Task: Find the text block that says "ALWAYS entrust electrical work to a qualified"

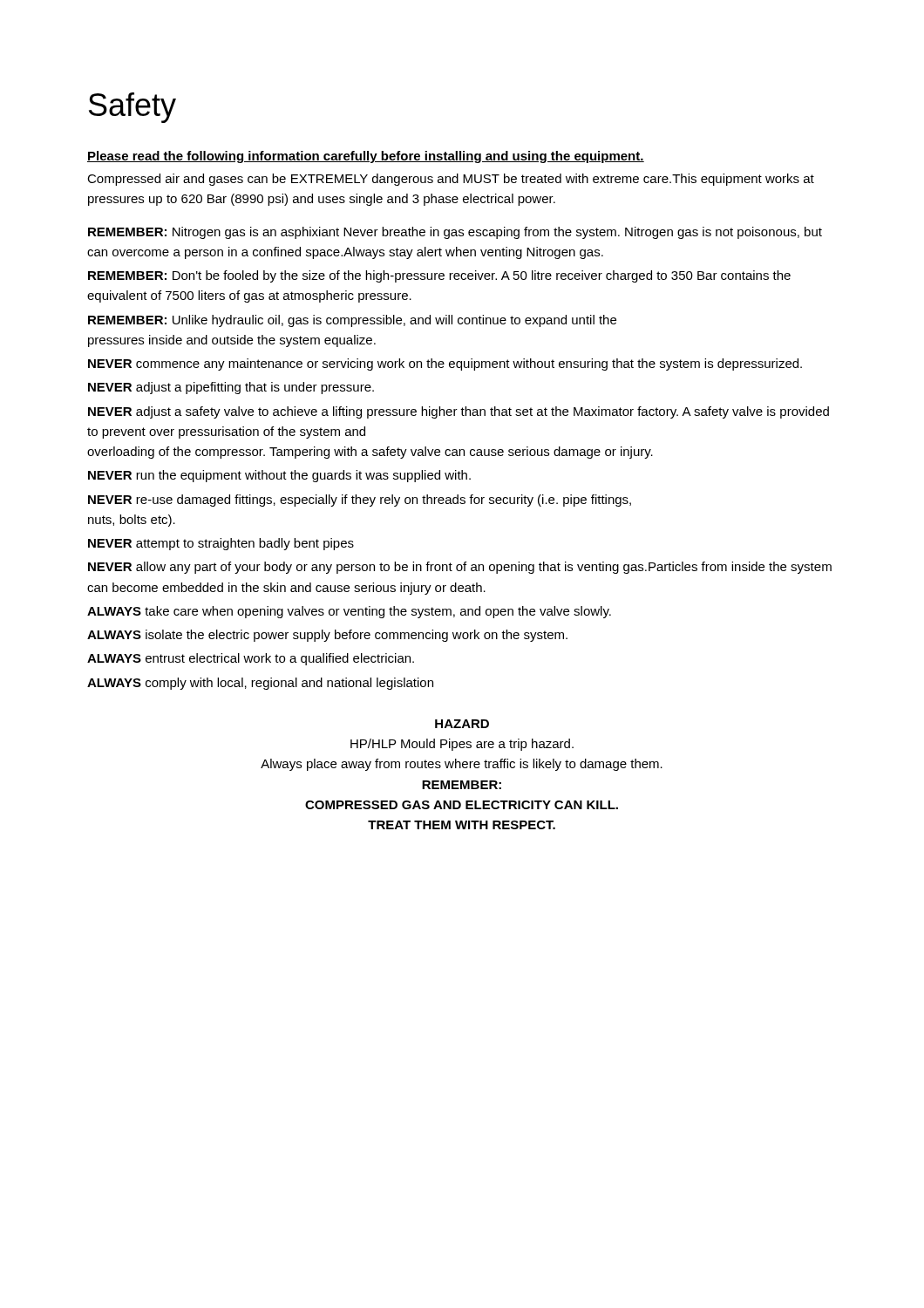Action: tap(251, 658)
